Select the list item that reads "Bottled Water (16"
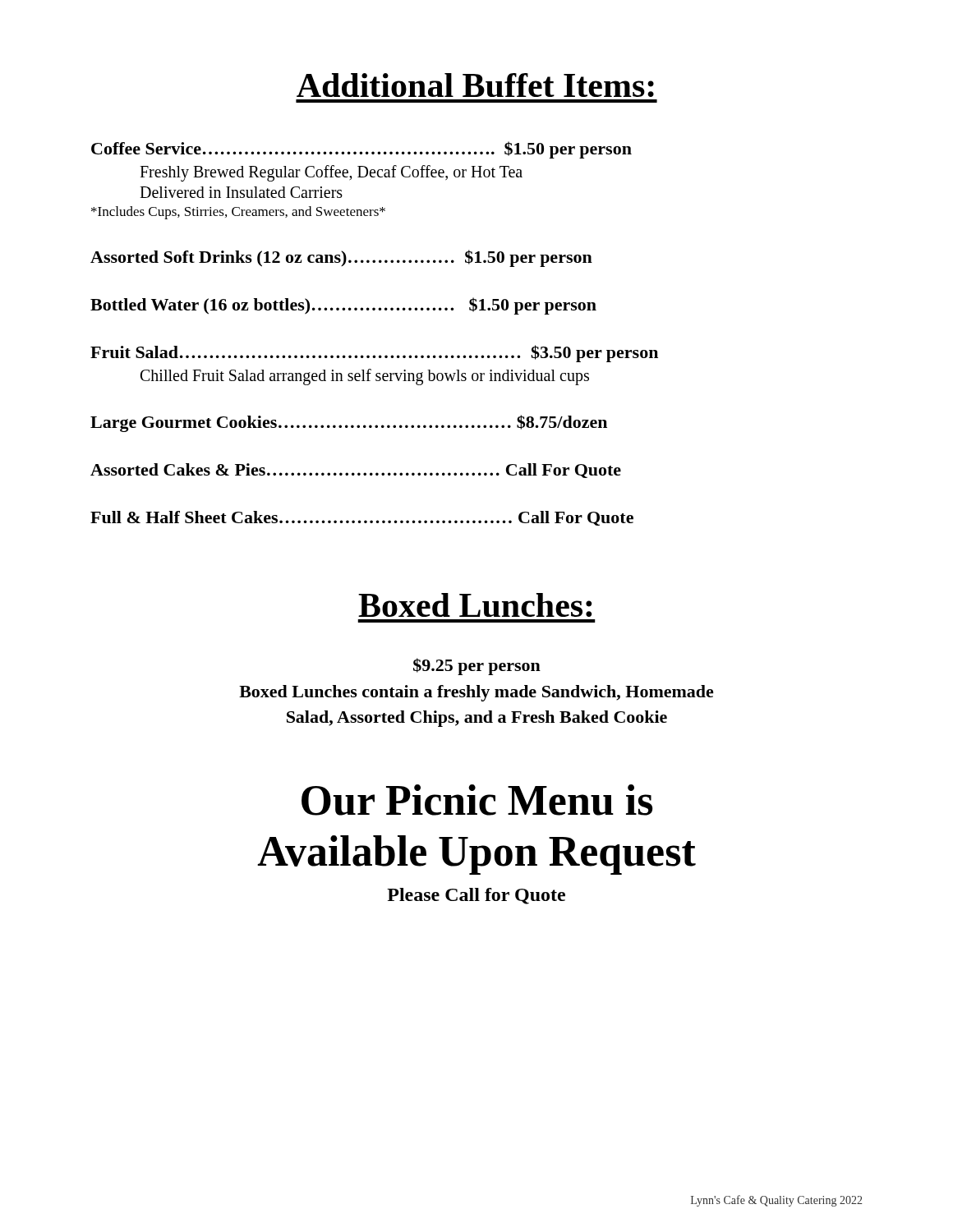The height and width of the screenshot is (1232, 953). tap(476, 305)
